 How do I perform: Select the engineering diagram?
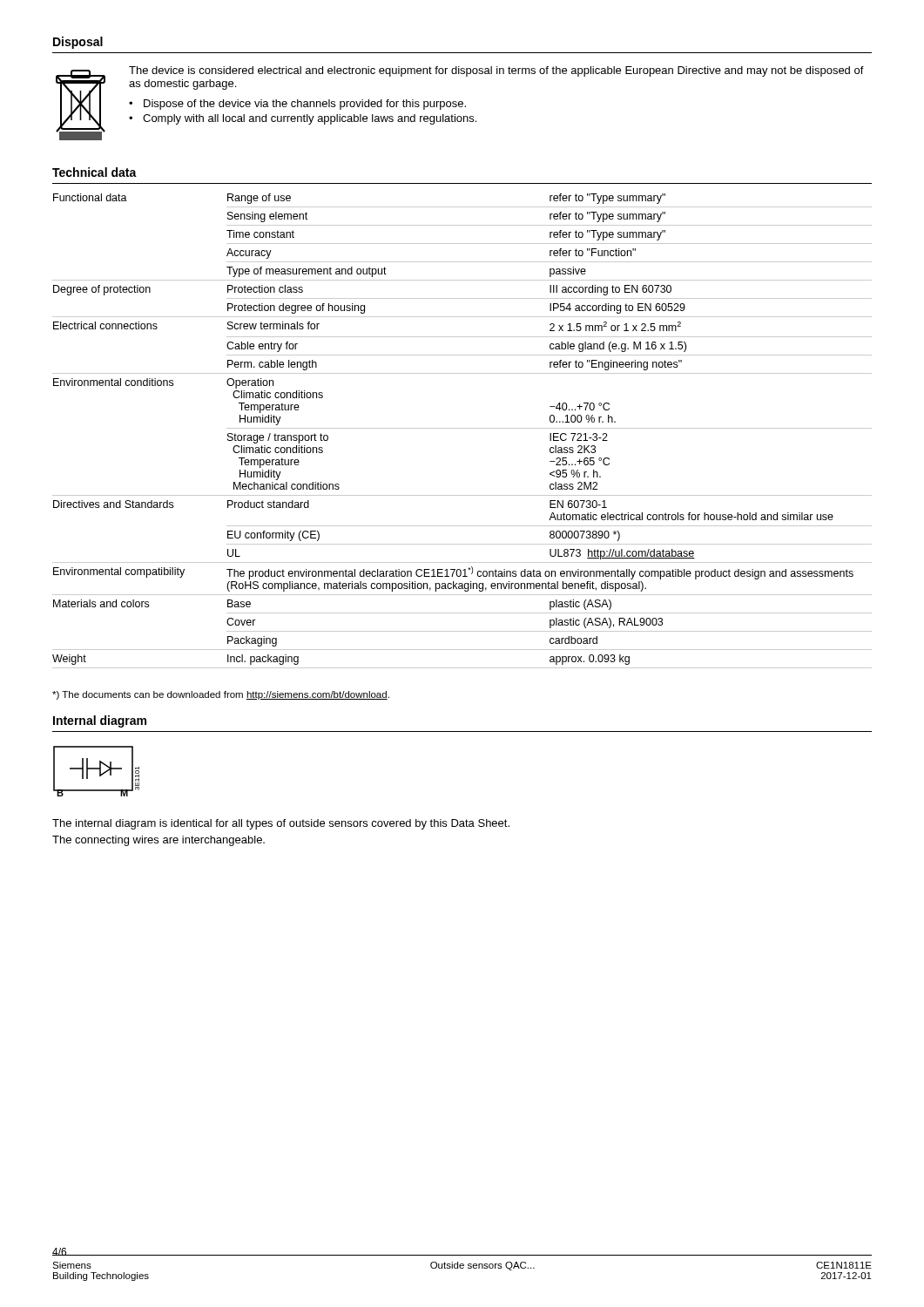(x=462, y=774)
